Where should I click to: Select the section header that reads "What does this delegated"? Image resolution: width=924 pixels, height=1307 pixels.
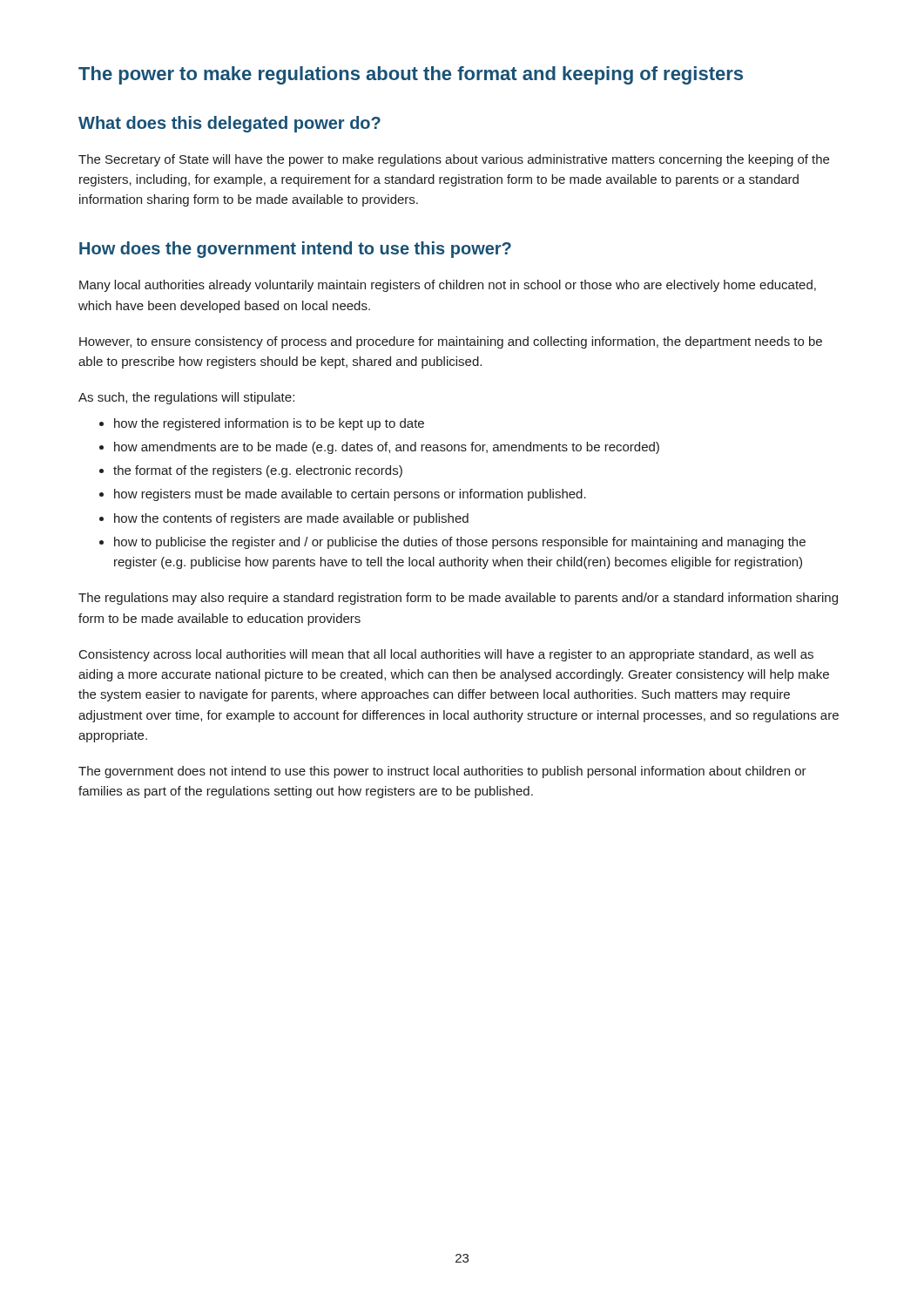229,124
